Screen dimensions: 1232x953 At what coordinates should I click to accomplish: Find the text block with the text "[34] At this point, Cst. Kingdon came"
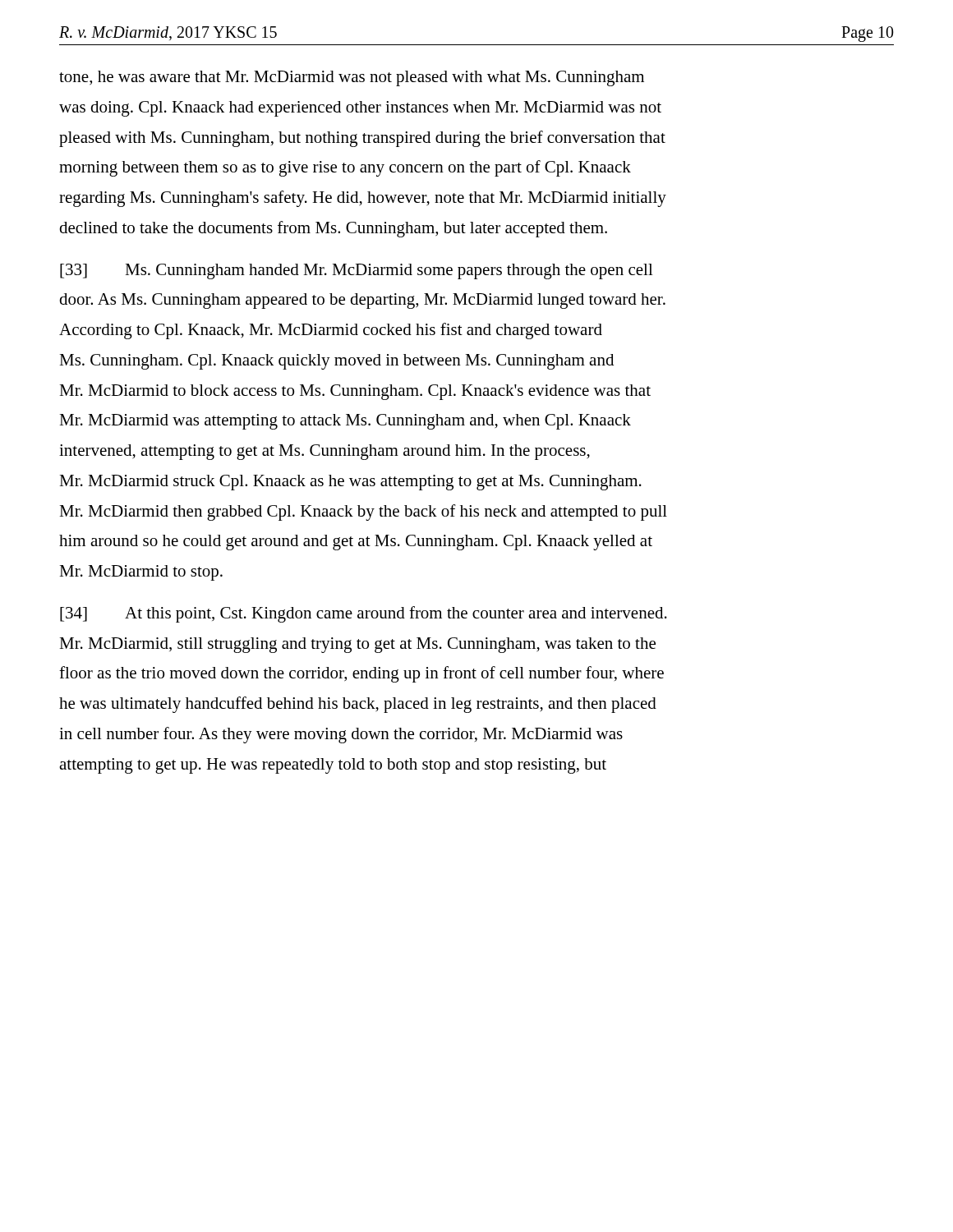[476, 688]
